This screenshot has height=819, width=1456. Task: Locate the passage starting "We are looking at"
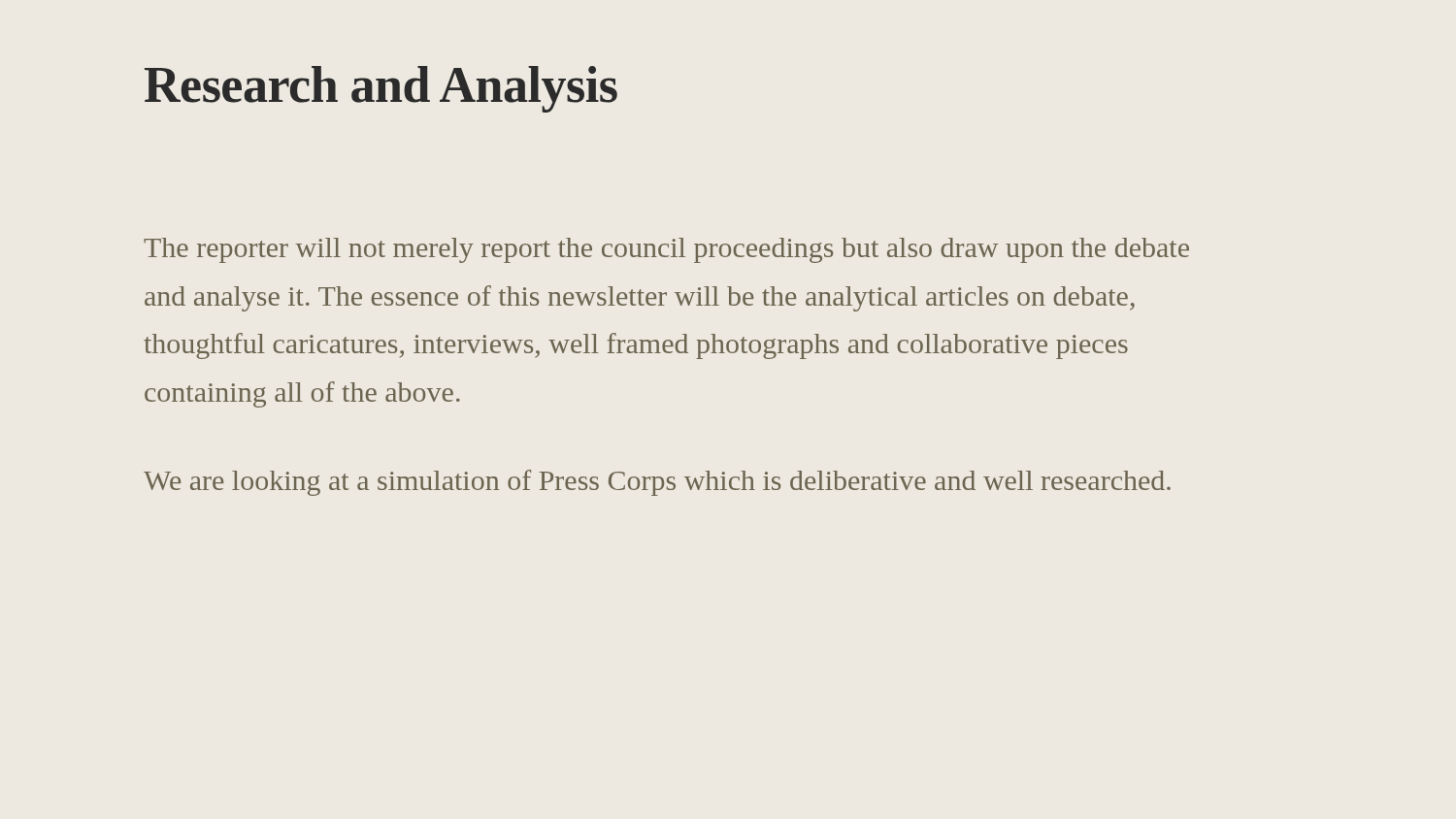point(658,480)
